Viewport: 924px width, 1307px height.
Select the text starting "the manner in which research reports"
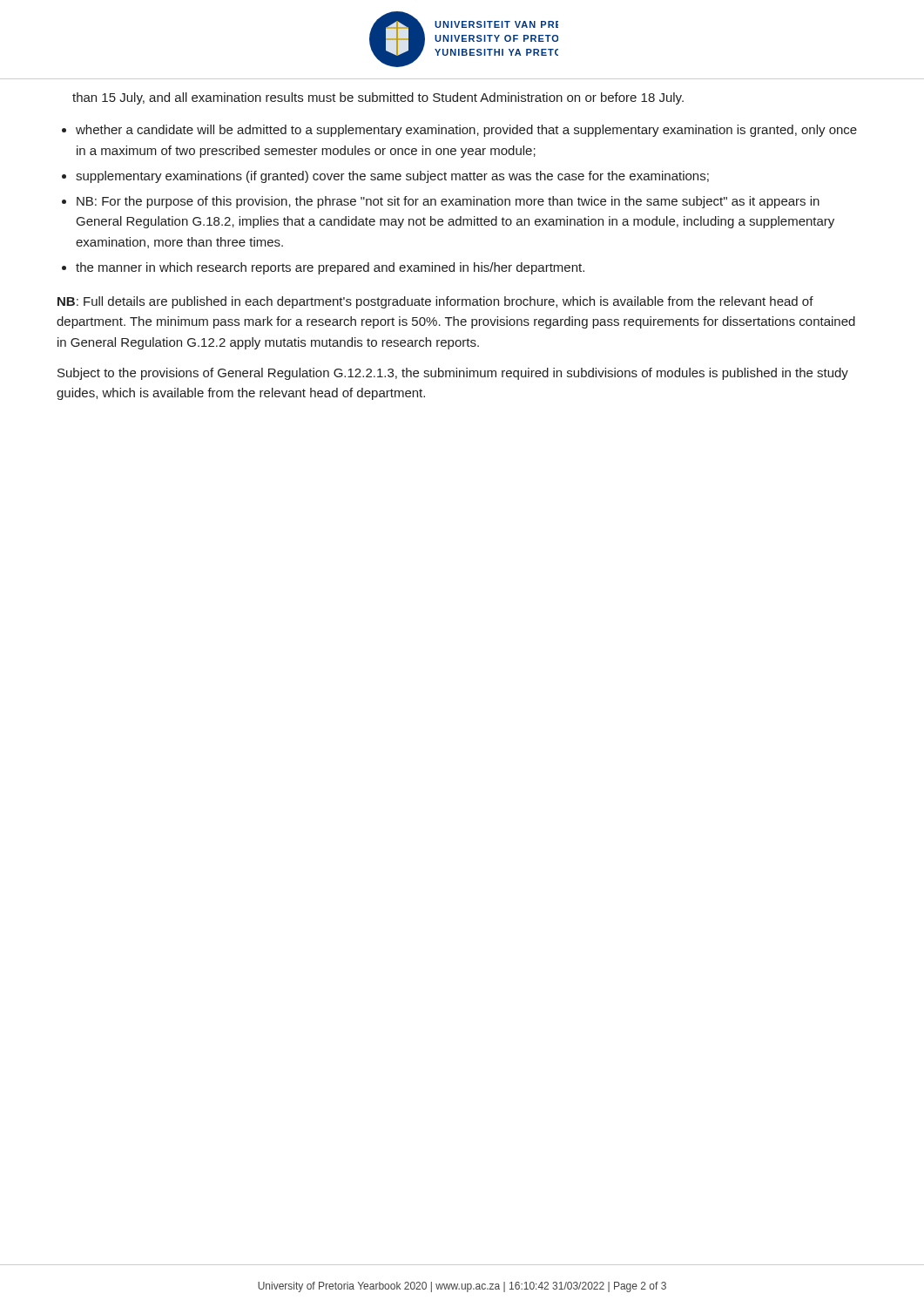[x=331, y=267]
